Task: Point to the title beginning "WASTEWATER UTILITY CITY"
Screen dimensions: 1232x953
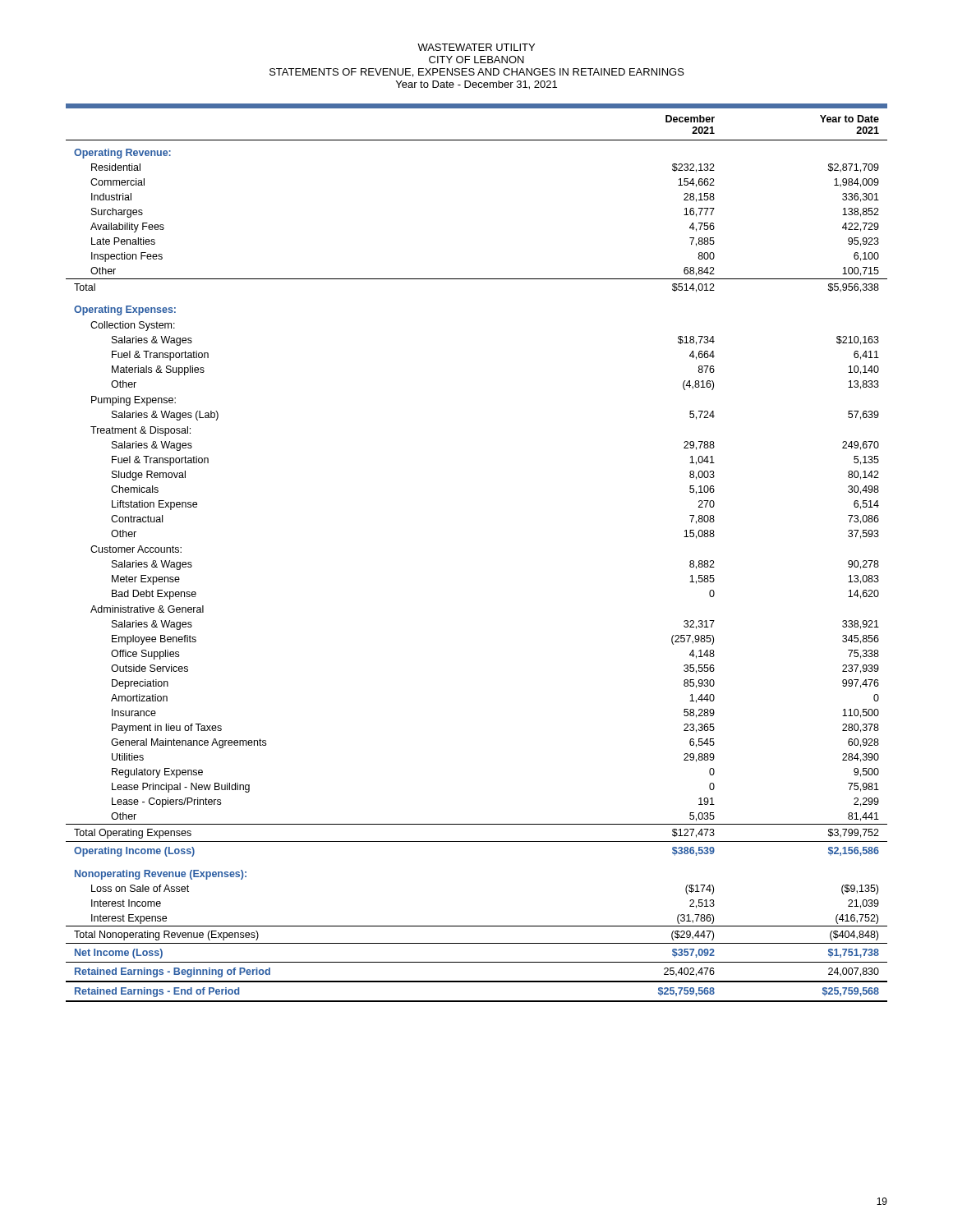Action: (476, 66)
